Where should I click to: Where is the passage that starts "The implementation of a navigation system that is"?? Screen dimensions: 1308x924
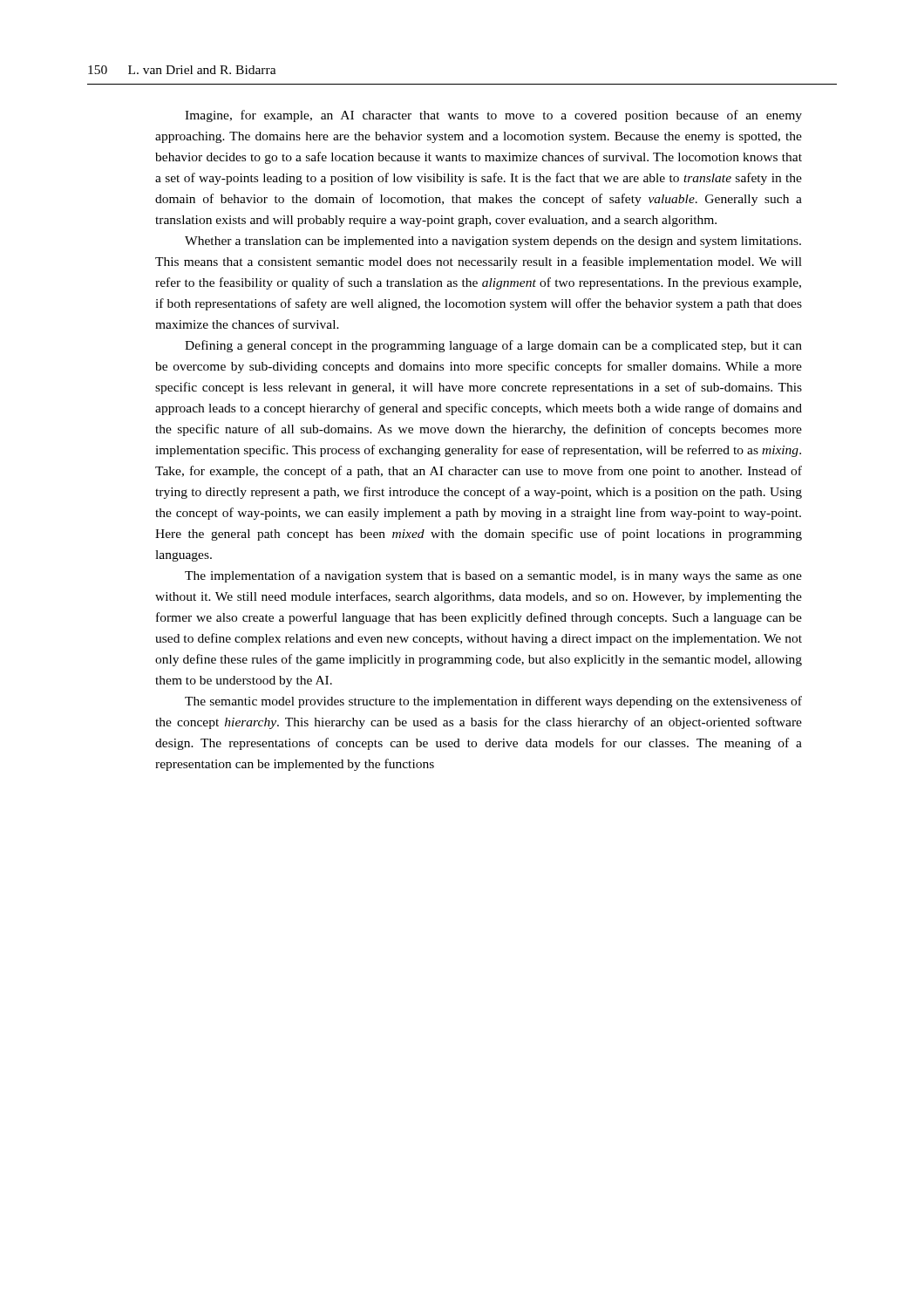pyautogui.click(x=479, y=628)
